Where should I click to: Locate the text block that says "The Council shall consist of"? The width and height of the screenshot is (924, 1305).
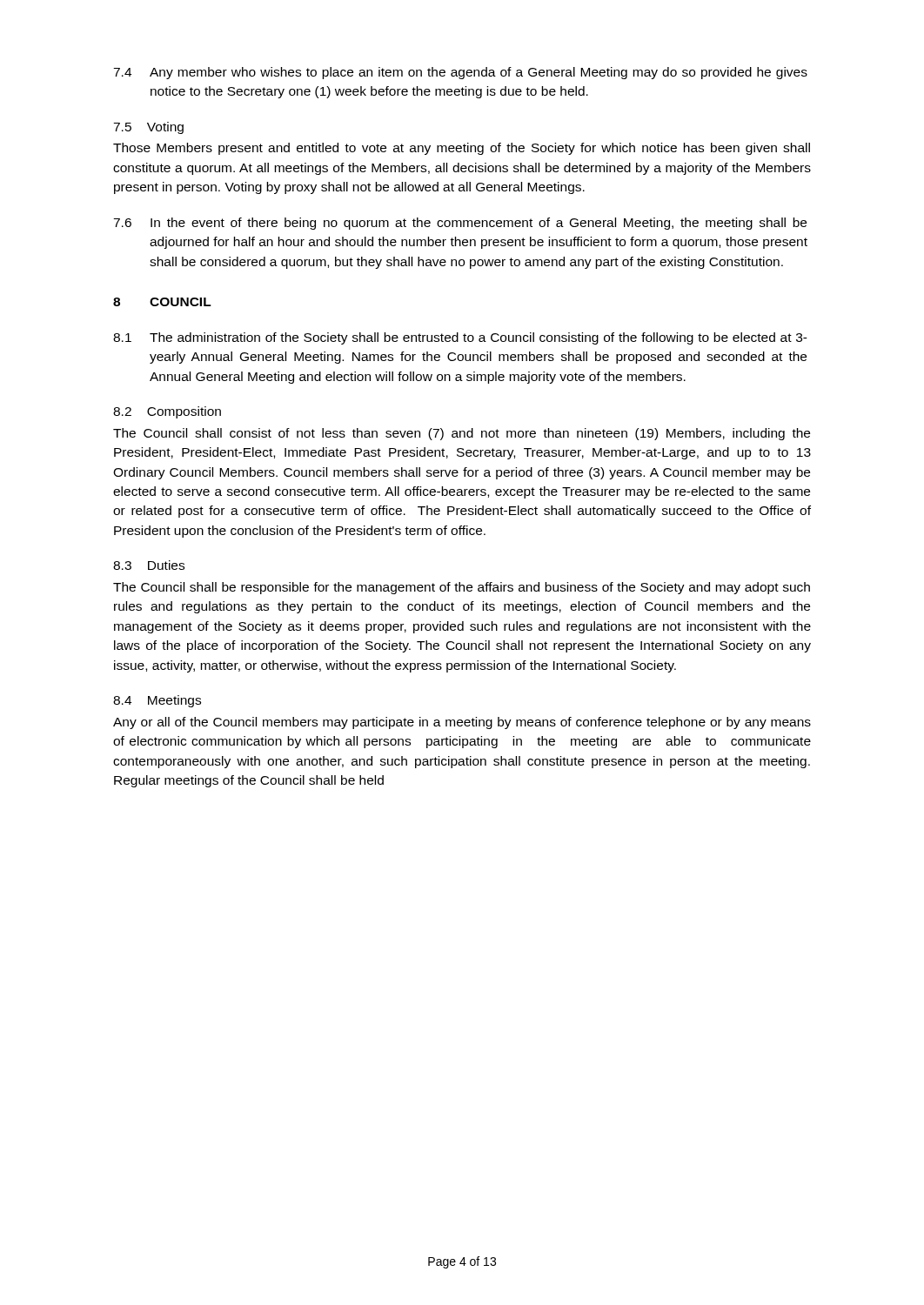pos(462,482)
